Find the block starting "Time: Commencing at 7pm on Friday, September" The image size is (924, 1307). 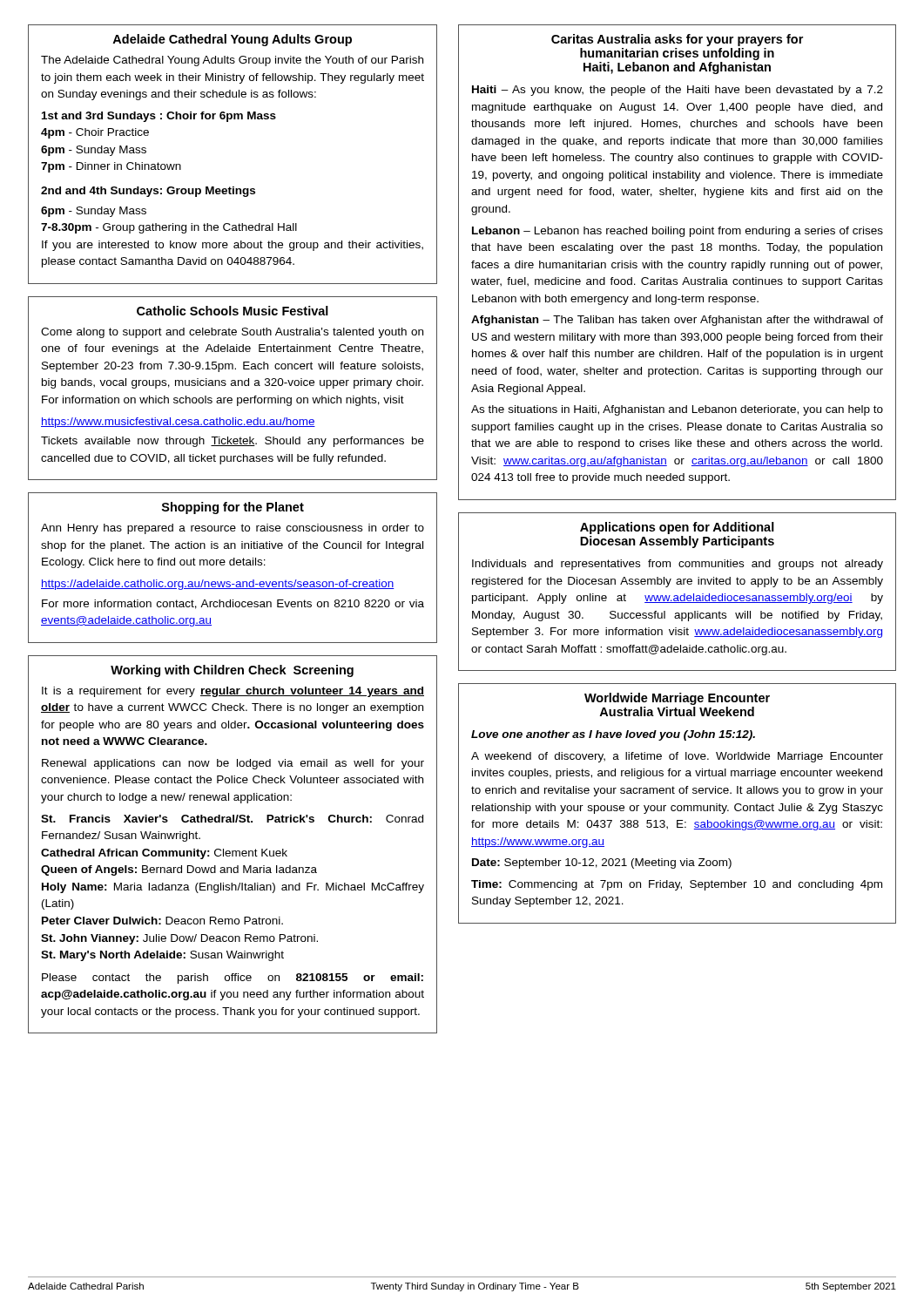677,893
